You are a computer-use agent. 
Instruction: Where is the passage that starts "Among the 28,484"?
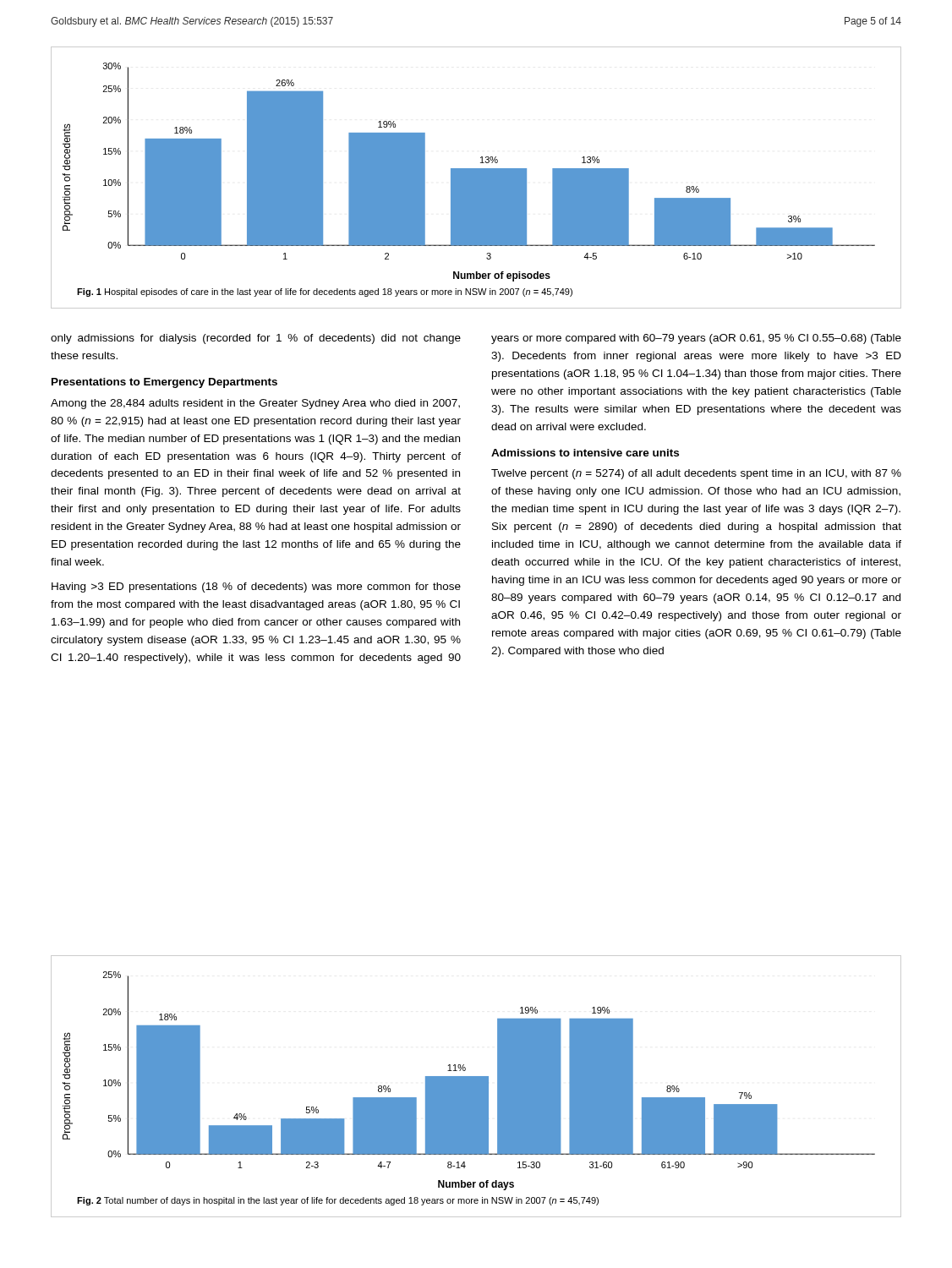pos(256,482)
